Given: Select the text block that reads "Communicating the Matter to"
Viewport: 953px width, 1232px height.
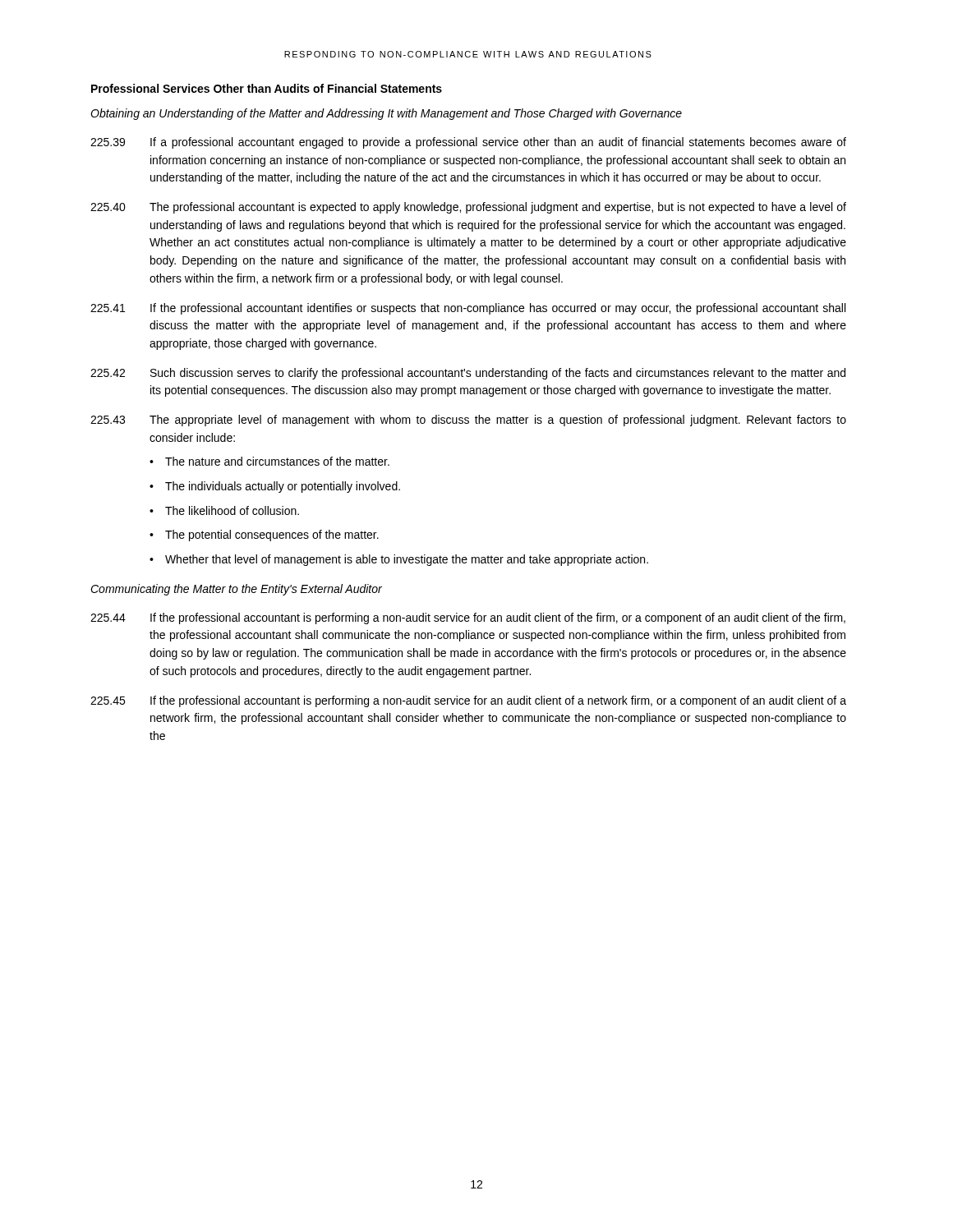Looking at the screenshot, I should 236,589.
